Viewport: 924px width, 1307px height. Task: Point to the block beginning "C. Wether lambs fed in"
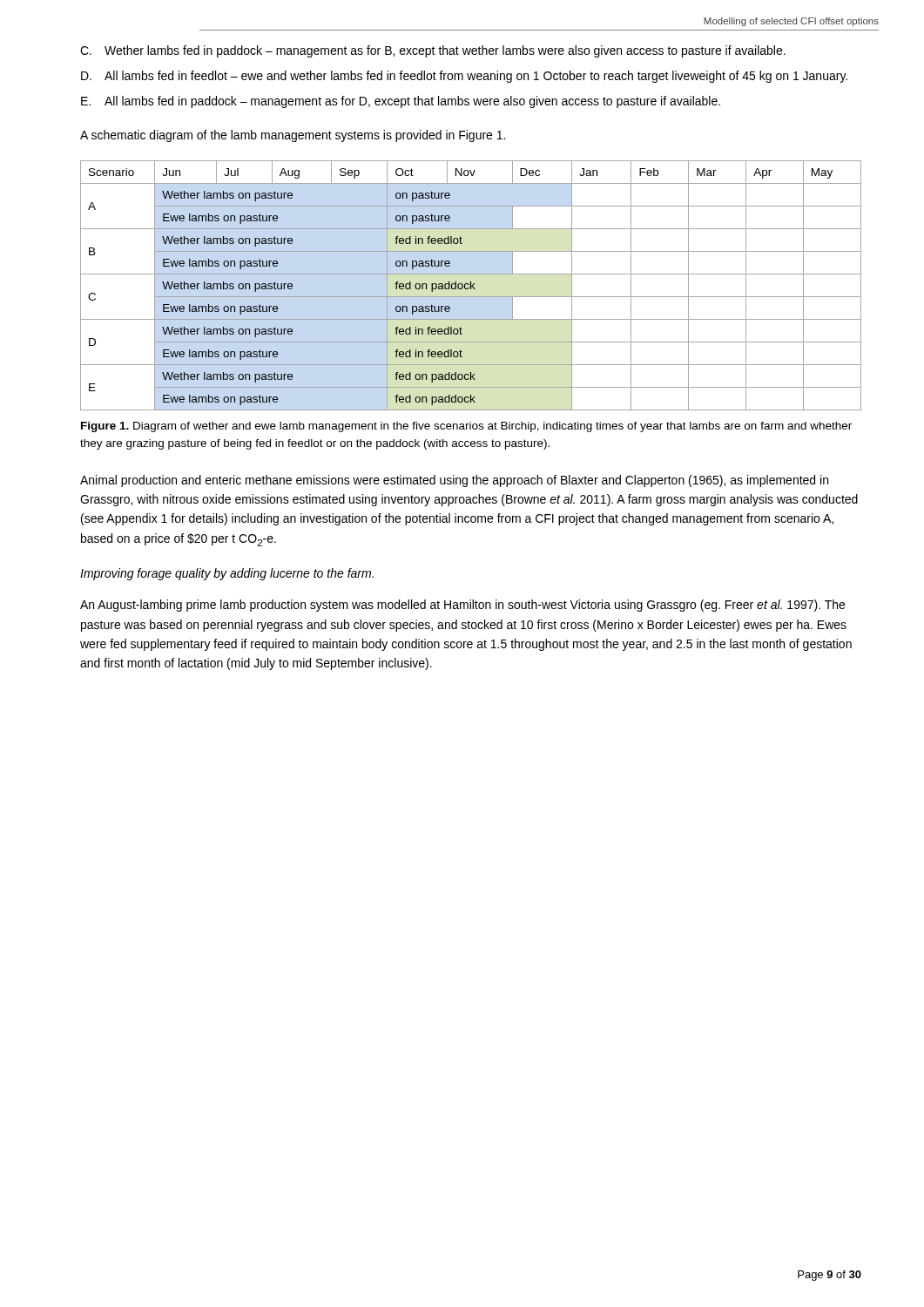coord(471,51)
